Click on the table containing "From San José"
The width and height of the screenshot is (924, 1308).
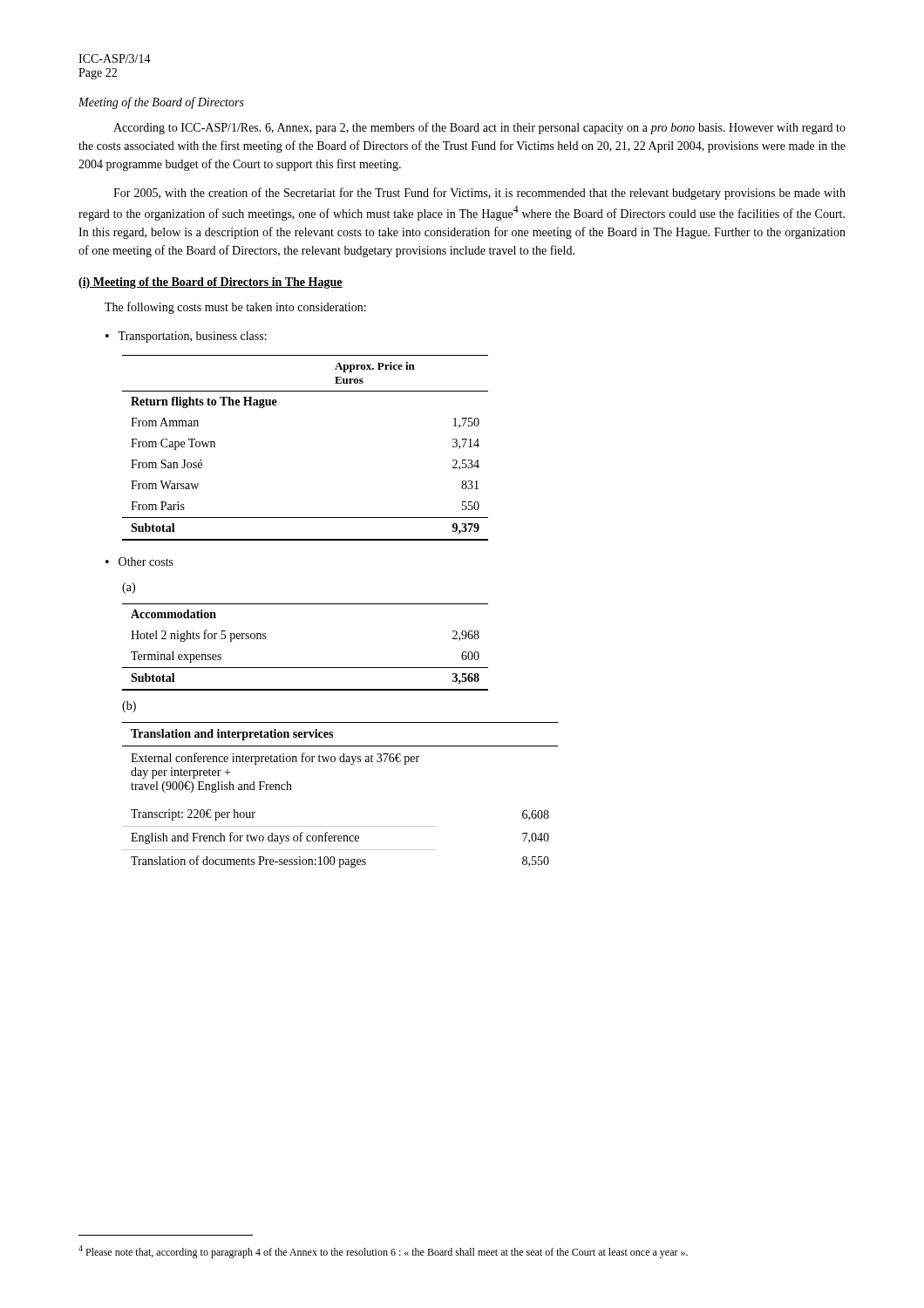click(x=484, y=448)
